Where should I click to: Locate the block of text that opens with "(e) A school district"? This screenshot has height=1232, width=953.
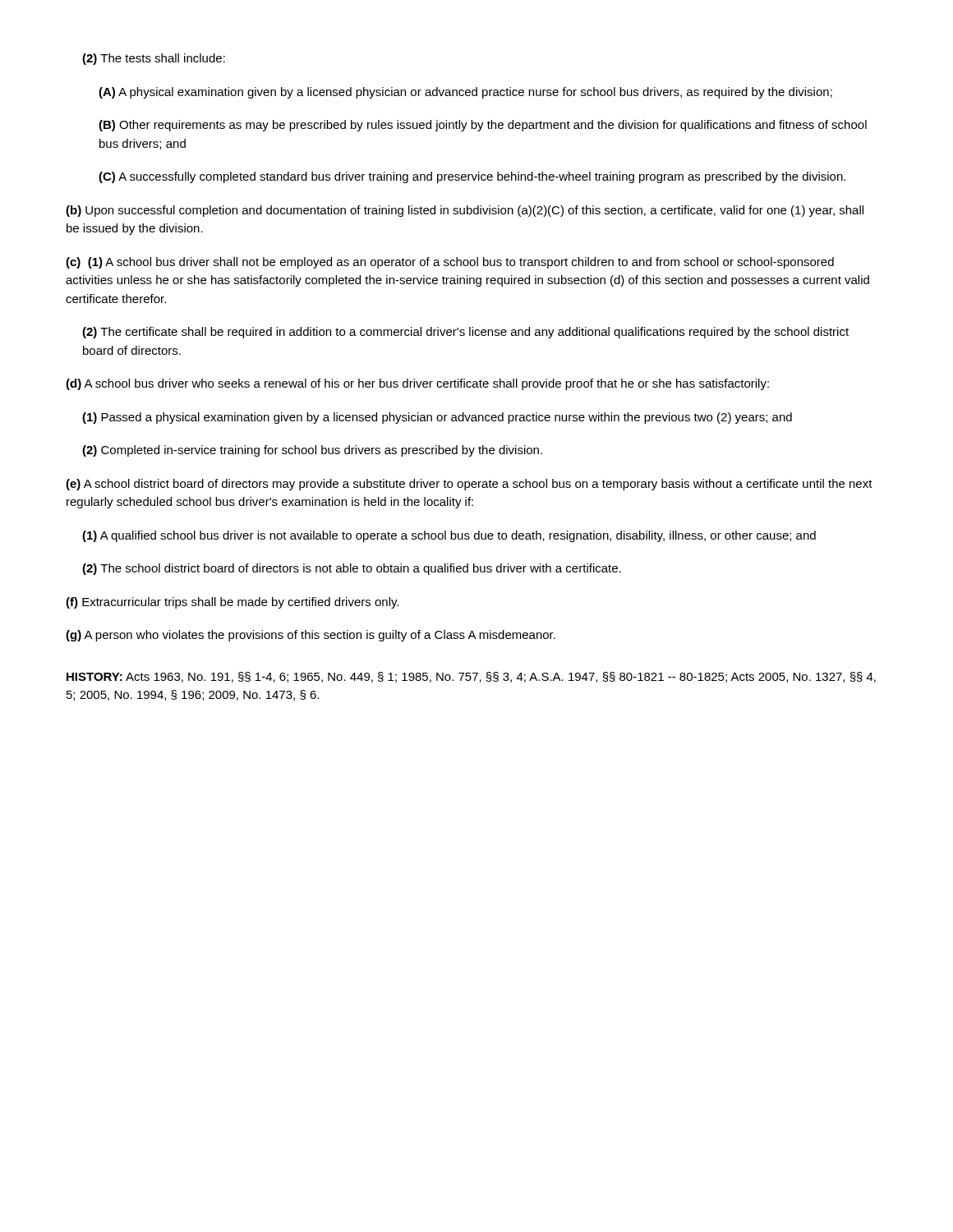[469, 492]
